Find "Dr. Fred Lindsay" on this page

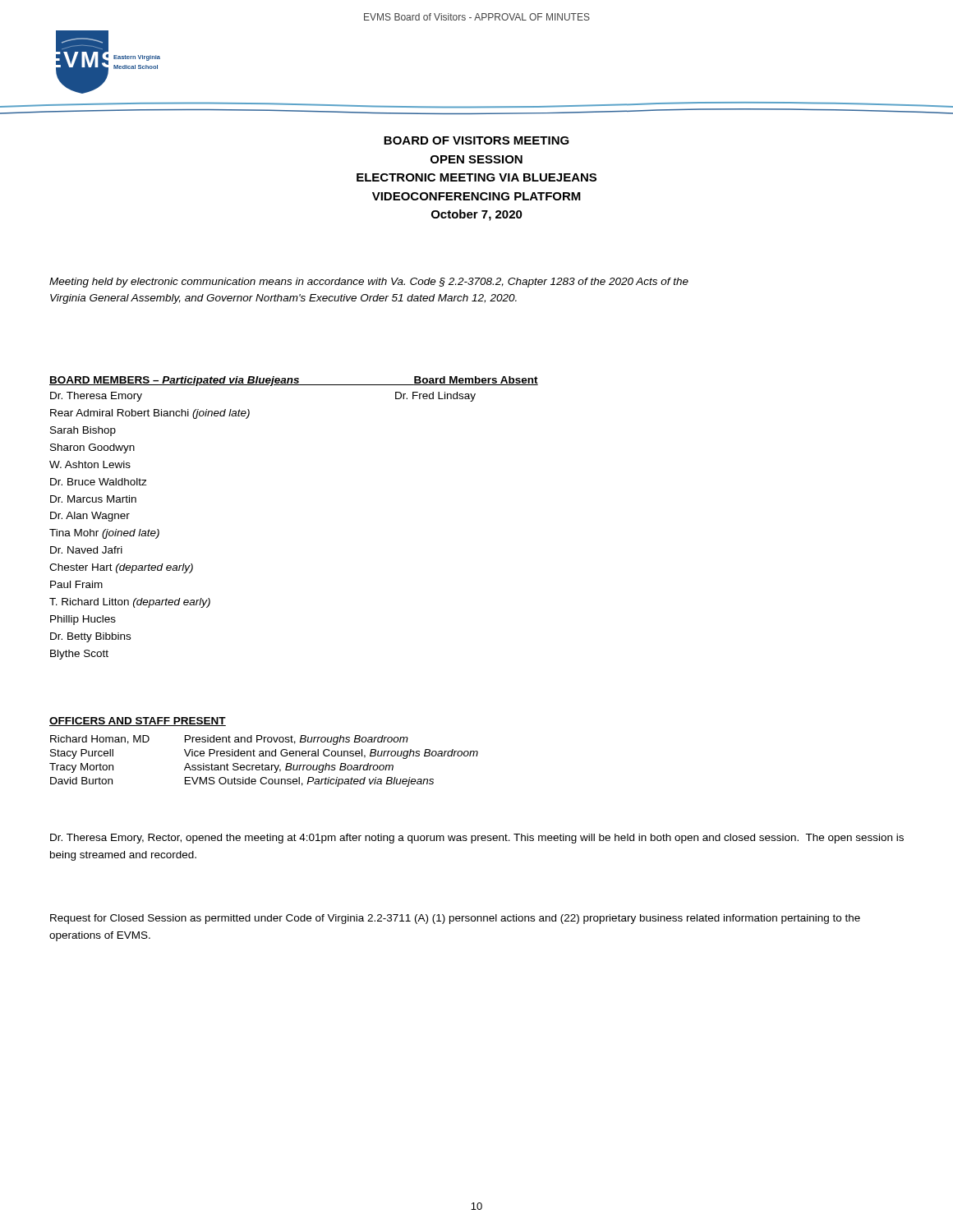(435, 395)
